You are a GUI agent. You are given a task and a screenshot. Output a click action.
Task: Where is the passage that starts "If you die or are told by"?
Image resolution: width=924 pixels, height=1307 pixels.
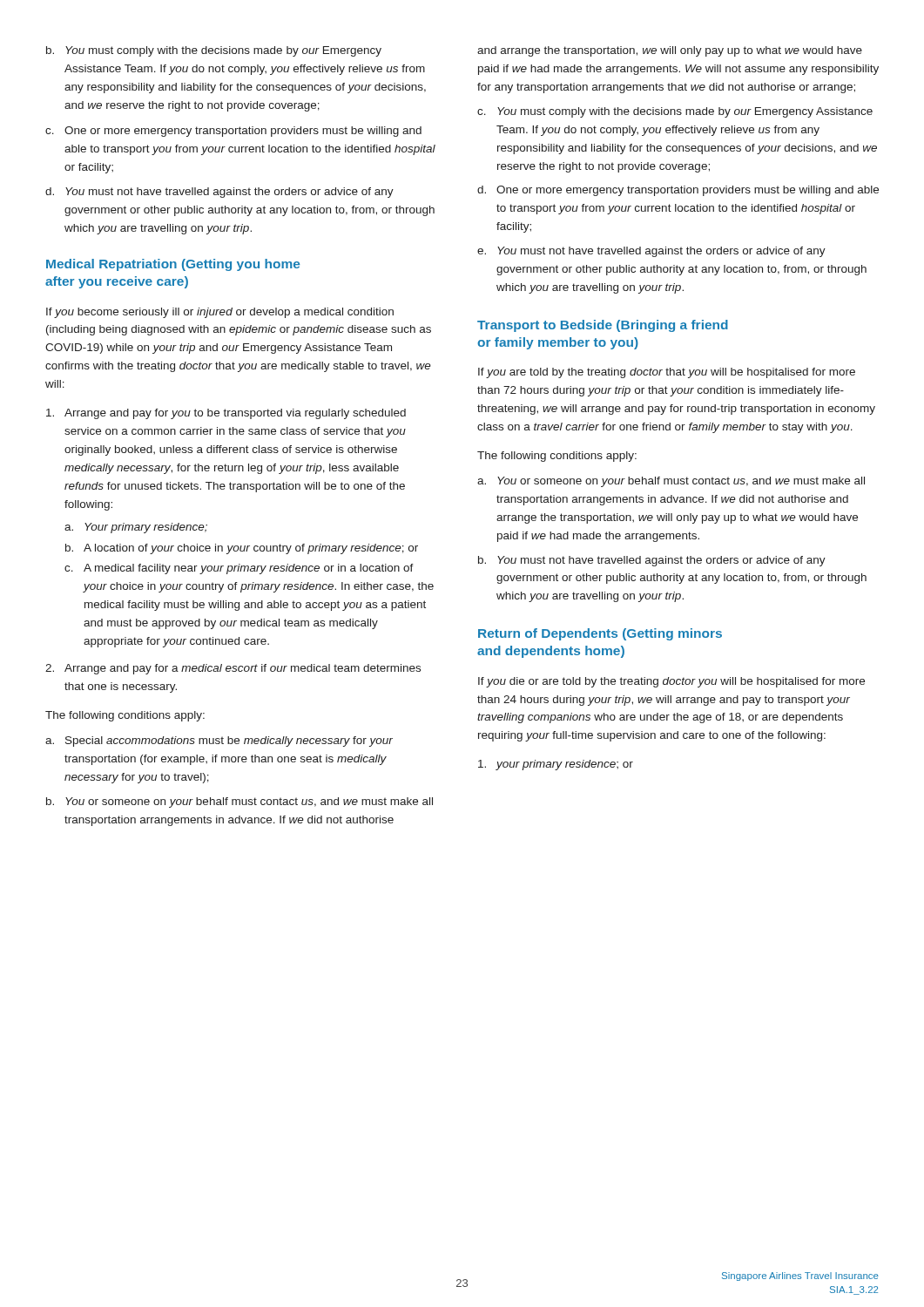[x=671, y=708]
